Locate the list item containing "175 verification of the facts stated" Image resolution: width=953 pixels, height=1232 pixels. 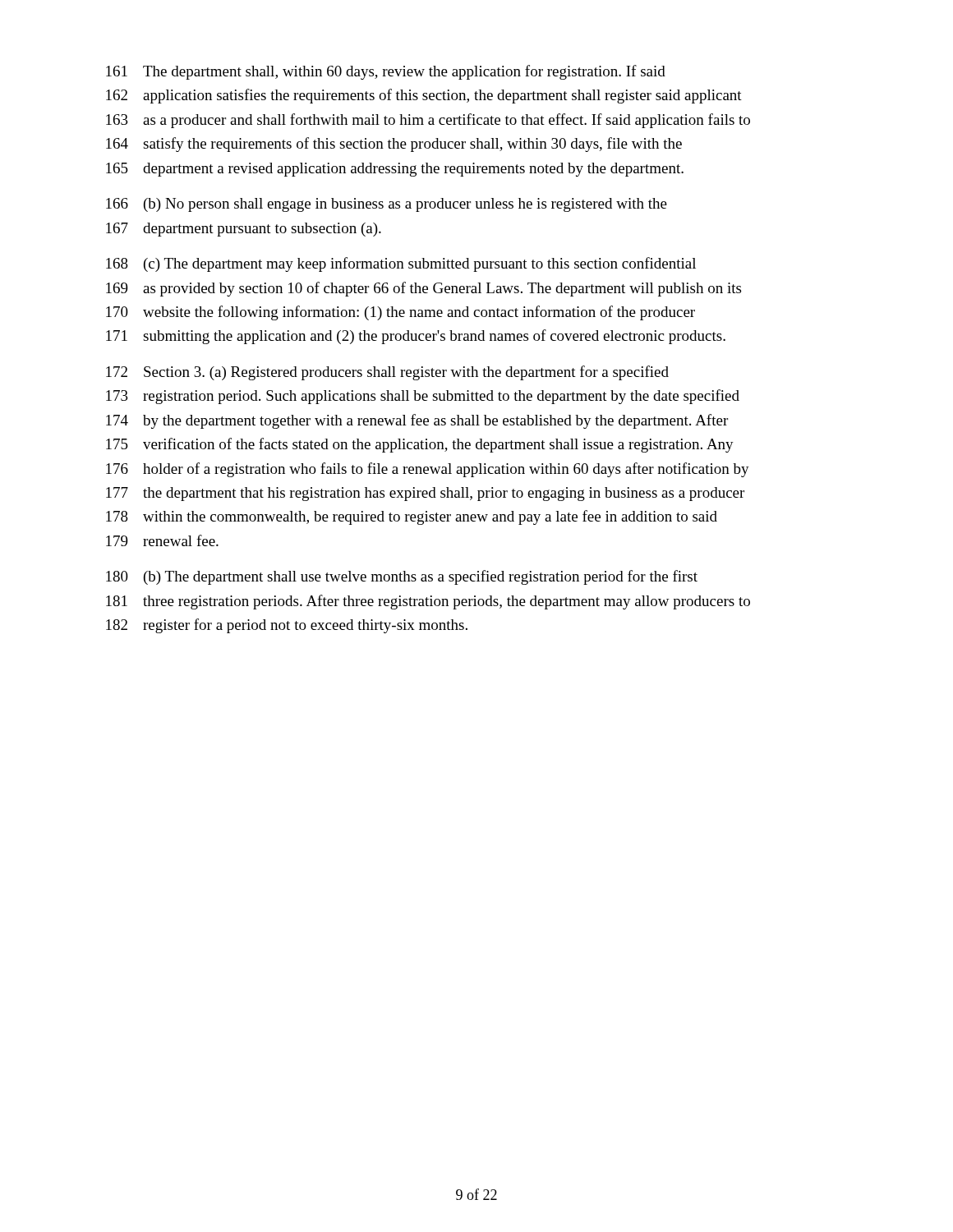pyautogui.click(x=476, y=444)
